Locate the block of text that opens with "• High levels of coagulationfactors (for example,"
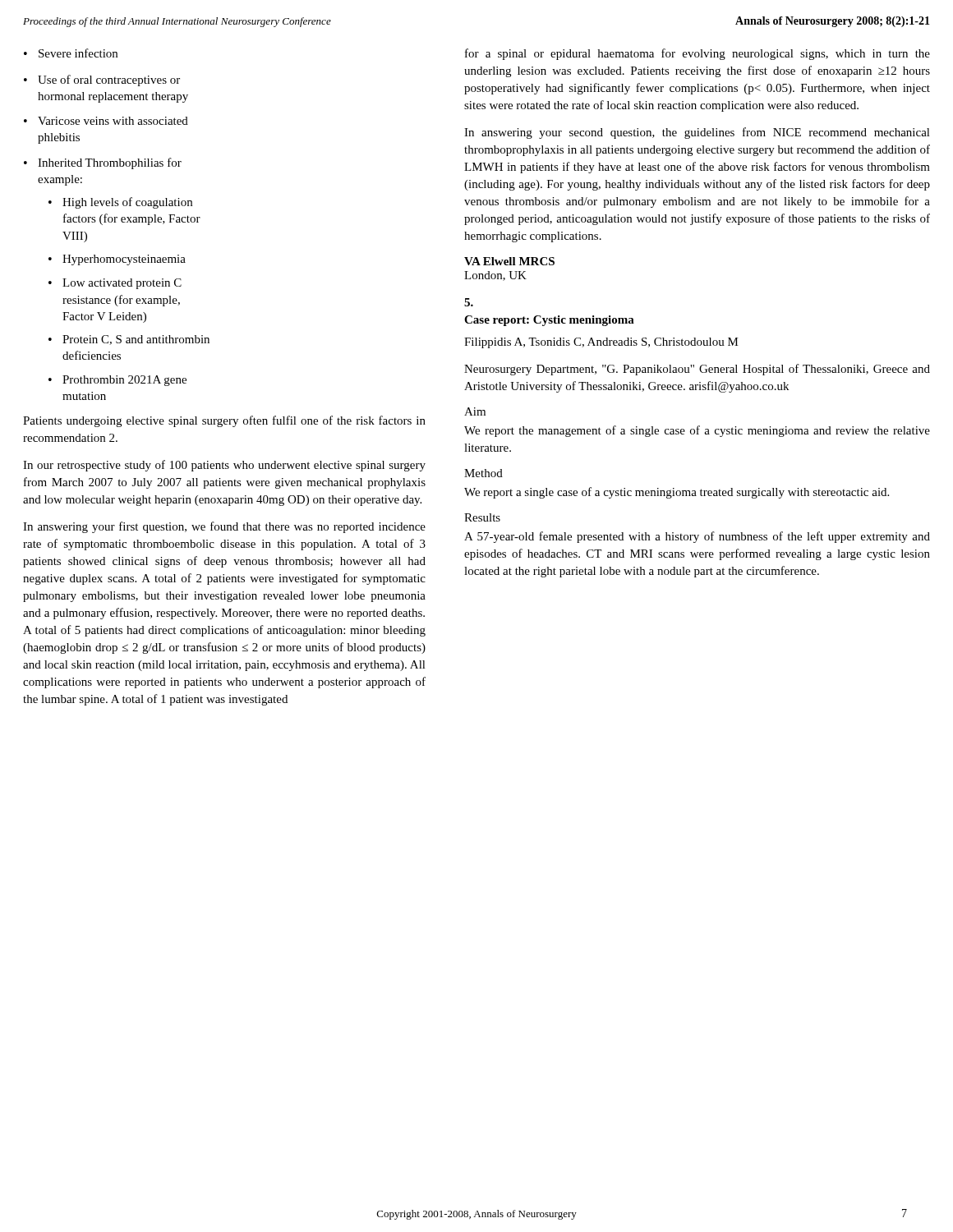This screenshot has width=953, height=1232. 124,219
